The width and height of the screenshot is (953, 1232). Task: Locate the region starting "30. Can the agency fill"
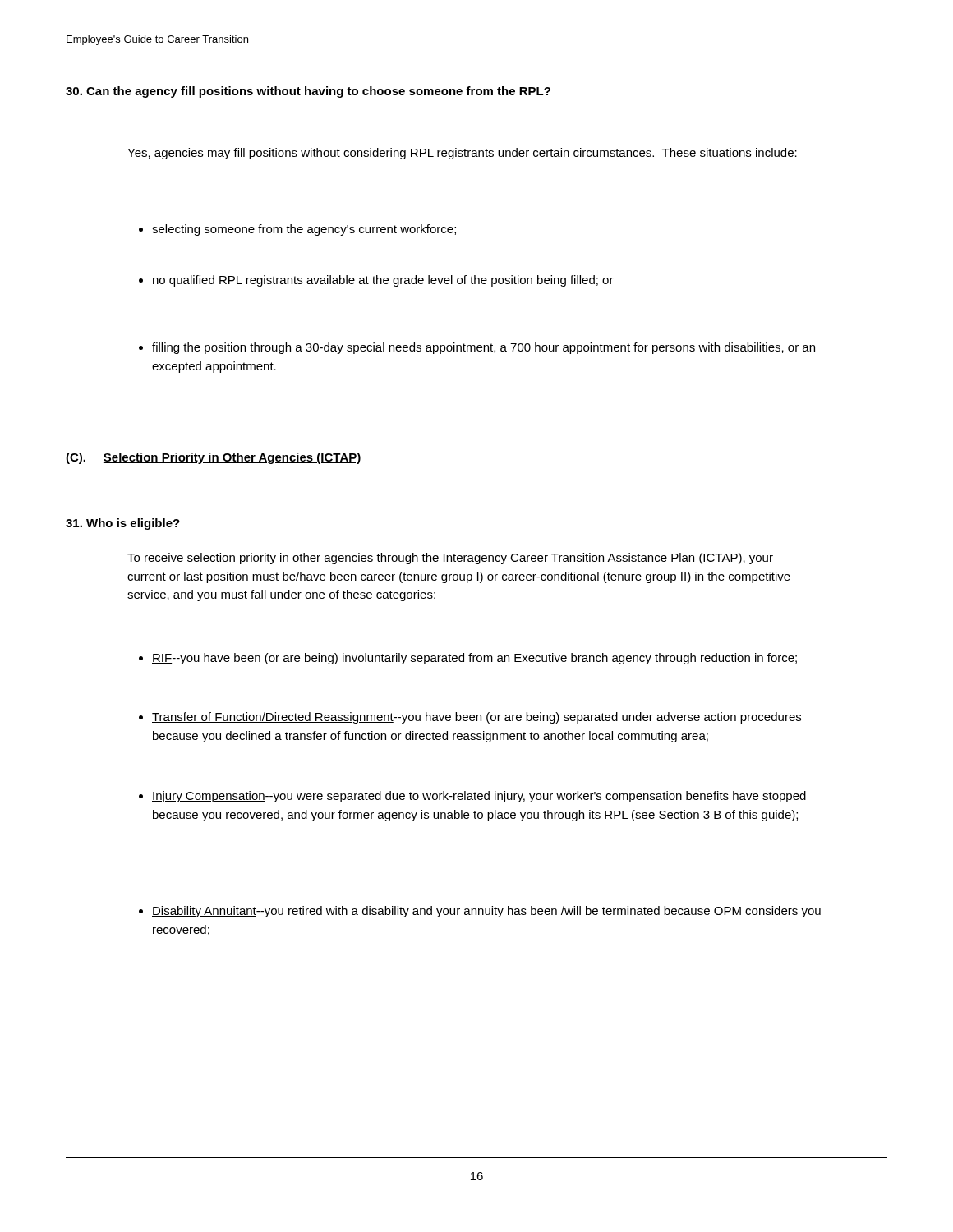(x=308, y=91)
